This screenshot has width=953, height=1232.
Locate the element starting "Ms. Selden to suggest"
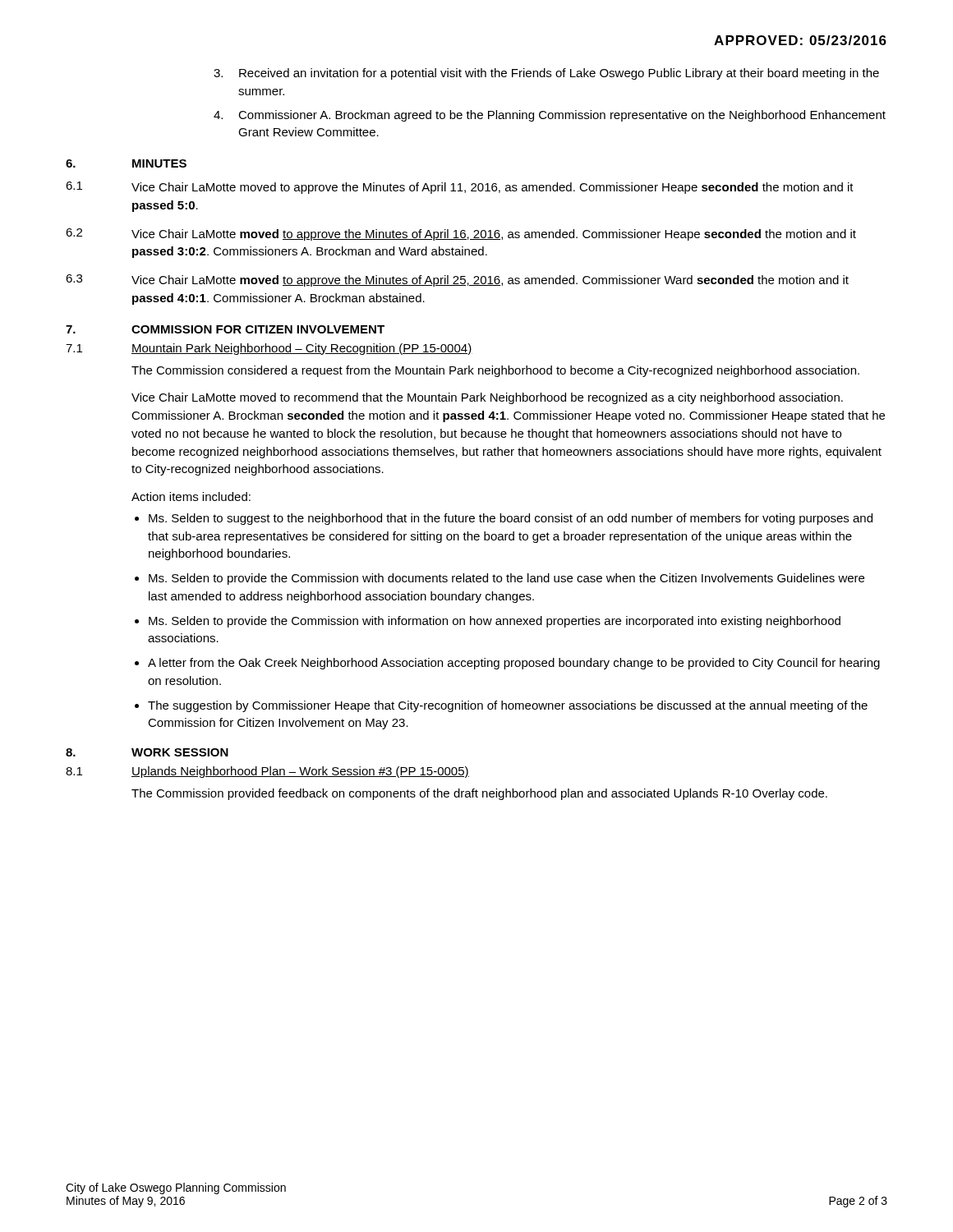[x=518, y=536]
